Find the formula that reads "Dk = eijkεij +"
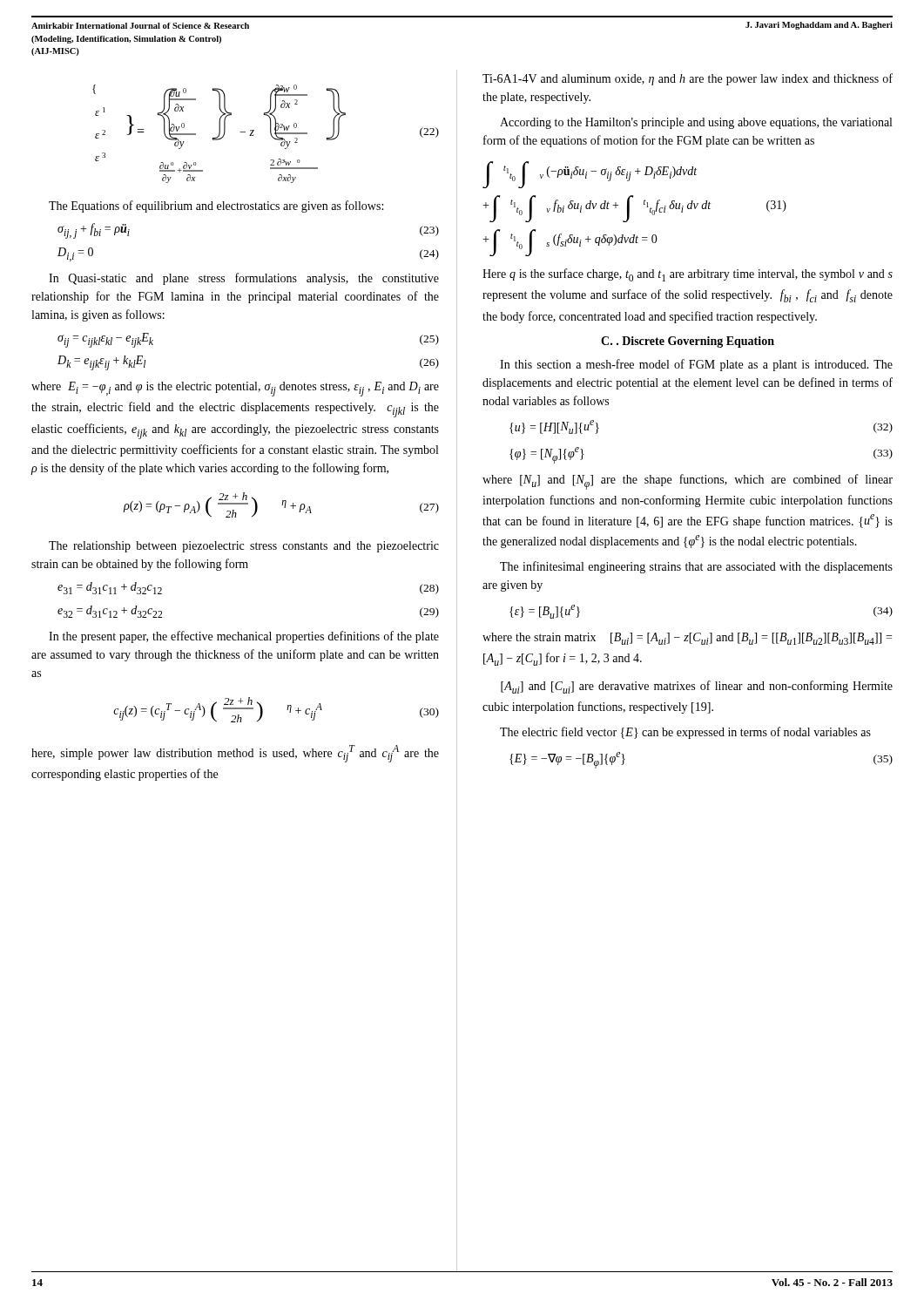924x1307 pixels. pyautogui.click(x=100, y=363)
